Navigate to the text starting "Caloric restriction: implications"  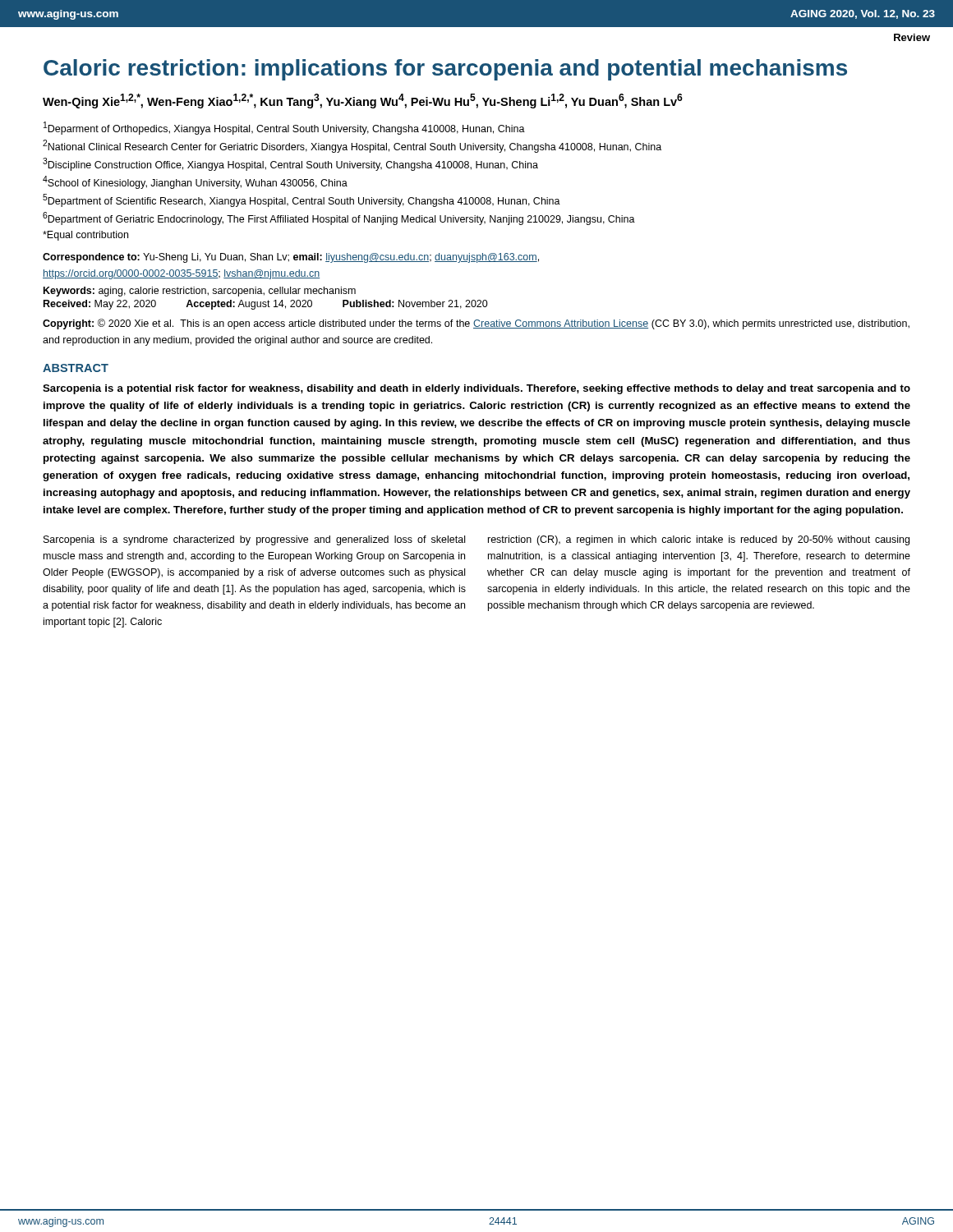pyautogui.click(x=445, y=68)
